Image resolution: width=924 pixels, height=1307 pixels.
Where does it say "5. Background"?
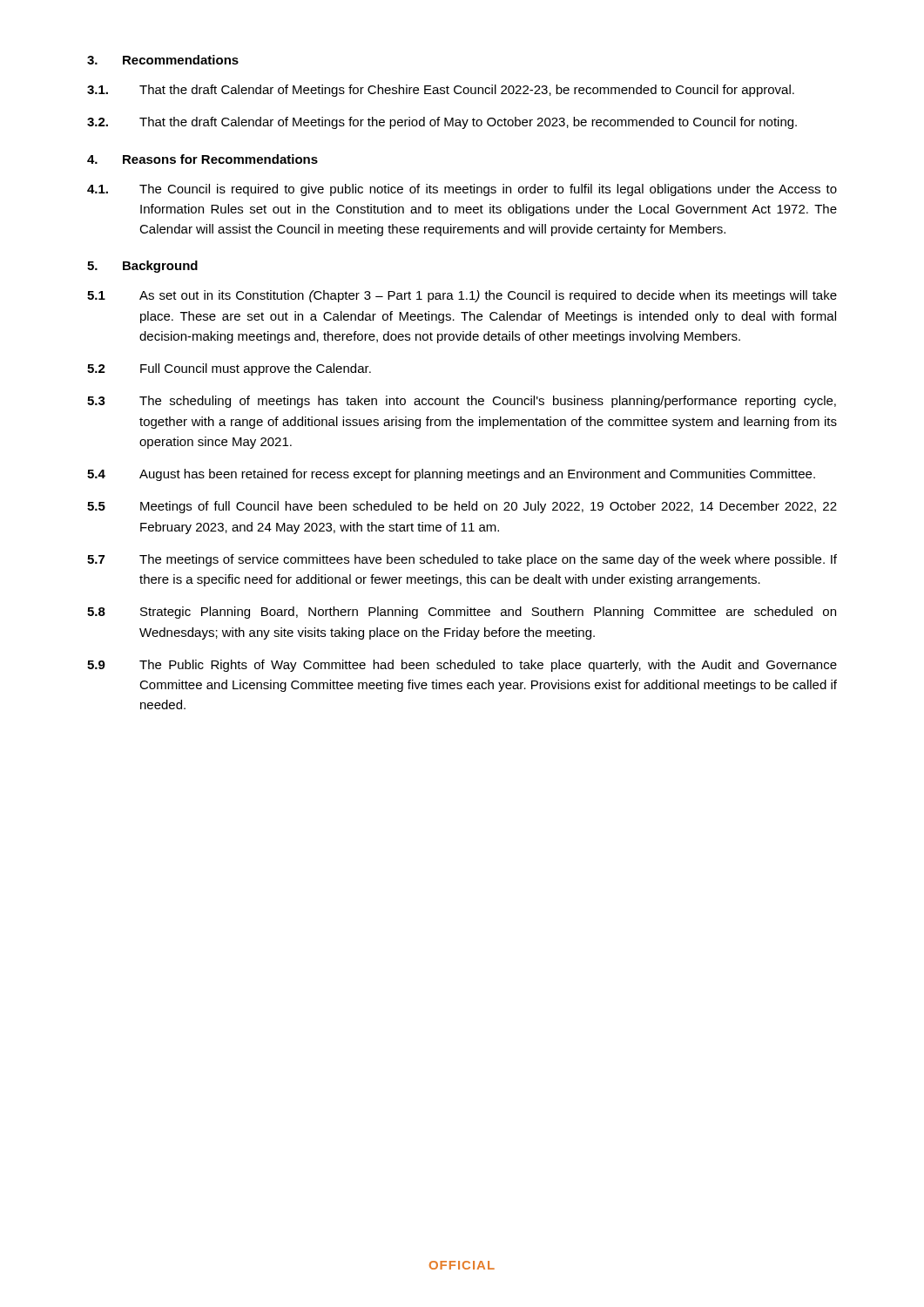[143, 266]
